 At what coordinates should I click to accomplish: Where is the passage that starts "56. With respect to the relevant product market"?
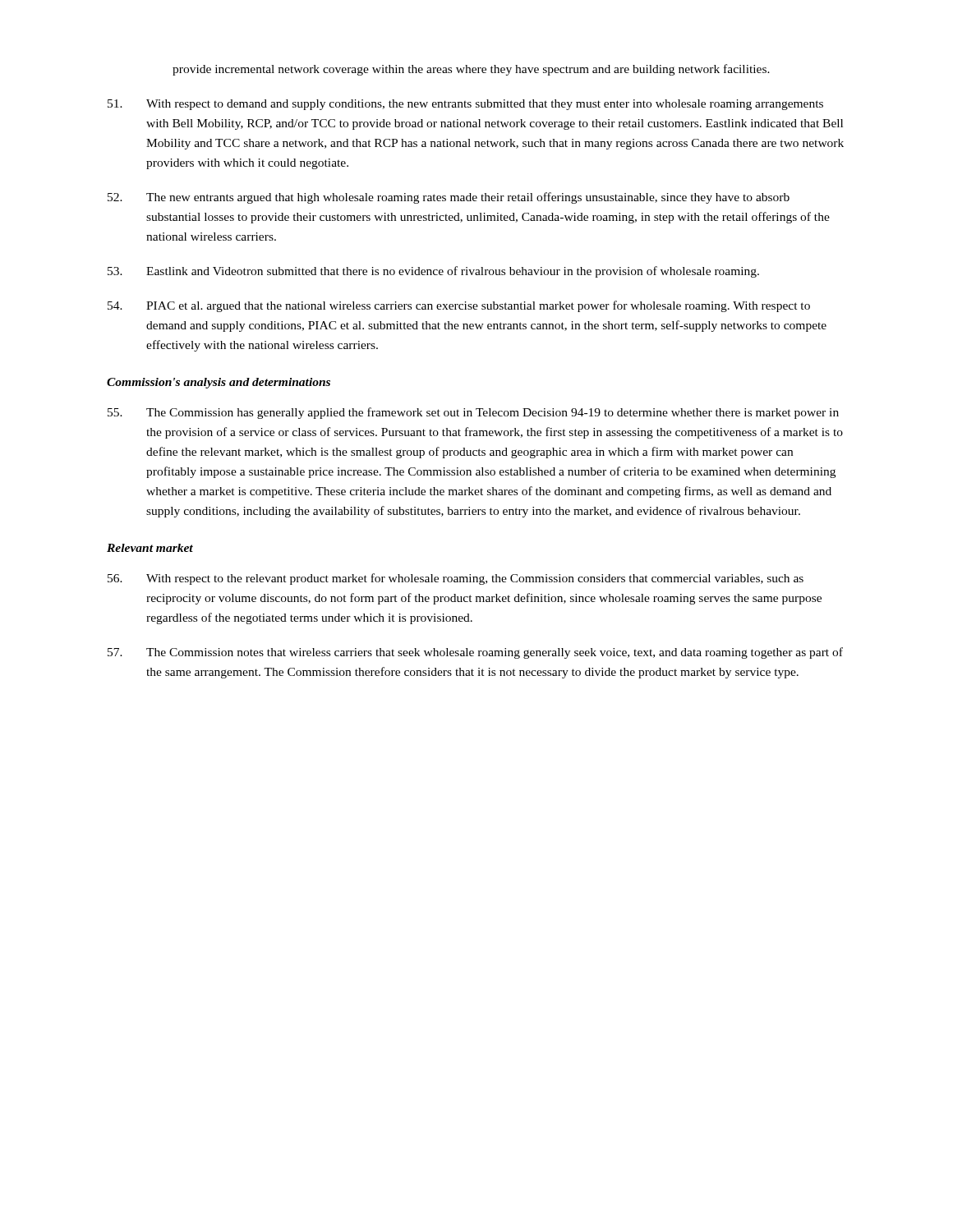point(476,598)
